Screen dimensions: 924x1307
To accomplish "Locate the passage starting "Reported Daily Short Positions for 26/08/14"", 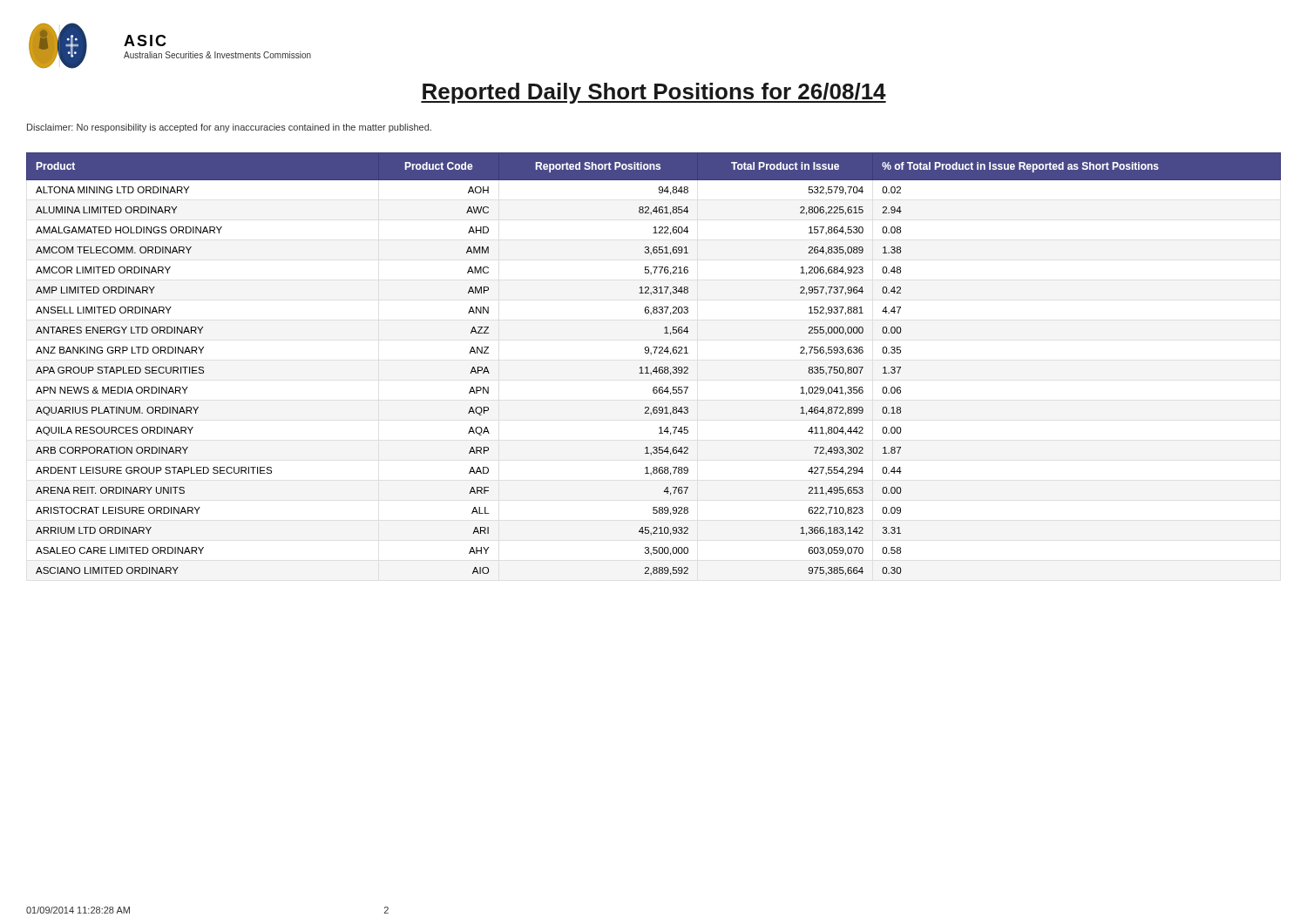I will [654, 92].
